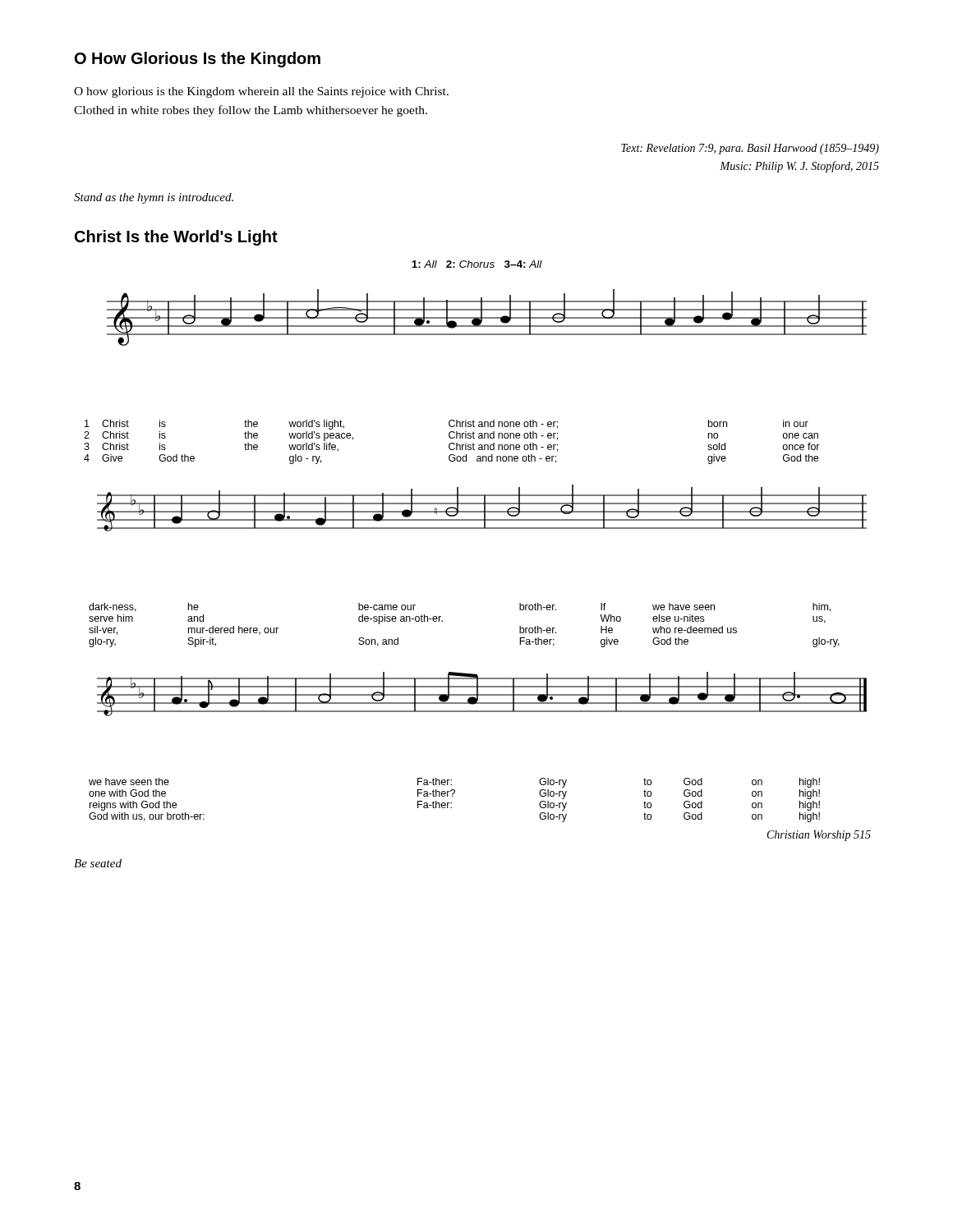The height and width of the screenshot is (1232, 953).
Task: Select the text that says "Stand as the hymn is introduced."
Action: point(154,197)
